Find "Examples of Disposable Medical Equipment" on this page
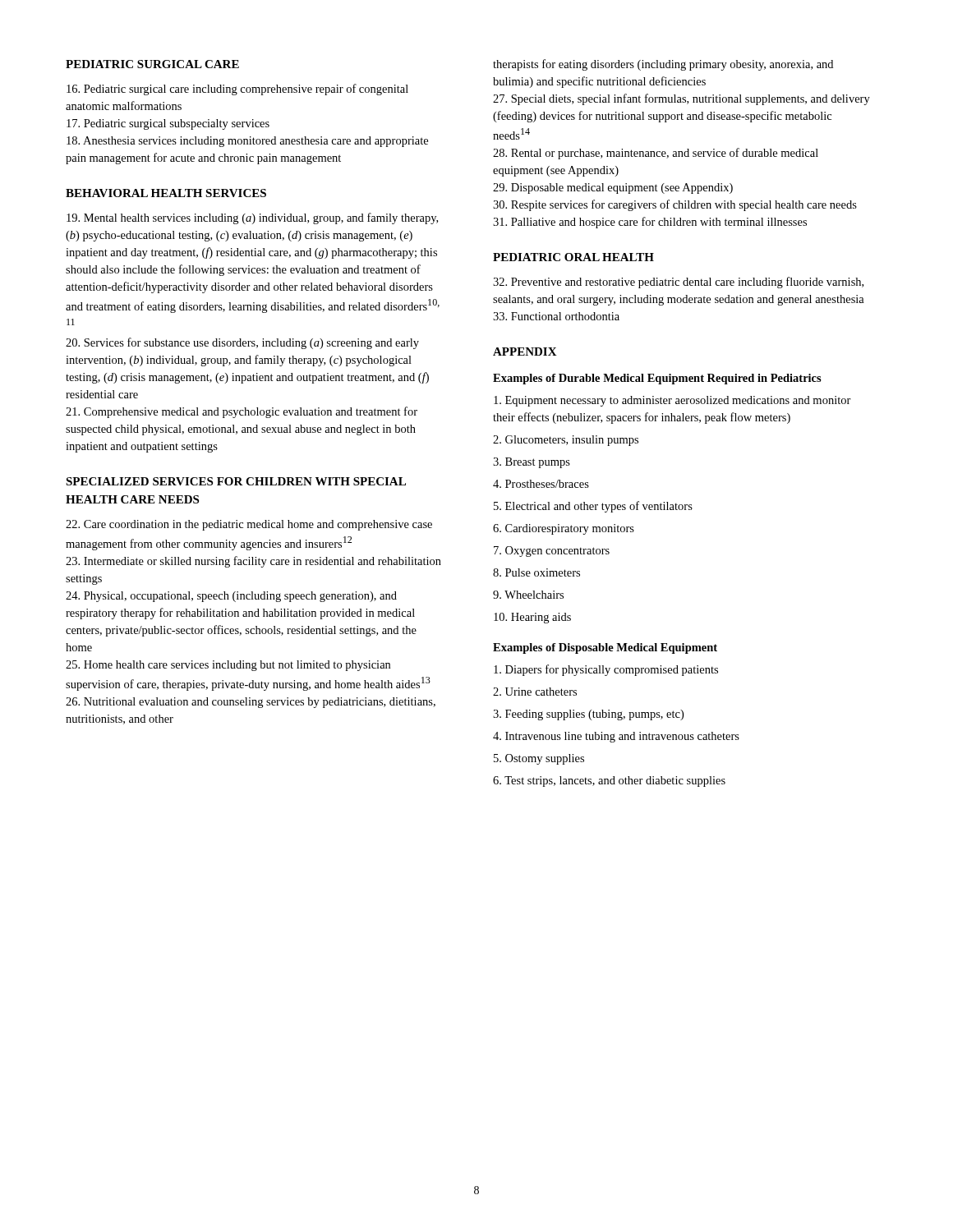The width and height of the screenshot is (953, 1232). click(605, 647)
